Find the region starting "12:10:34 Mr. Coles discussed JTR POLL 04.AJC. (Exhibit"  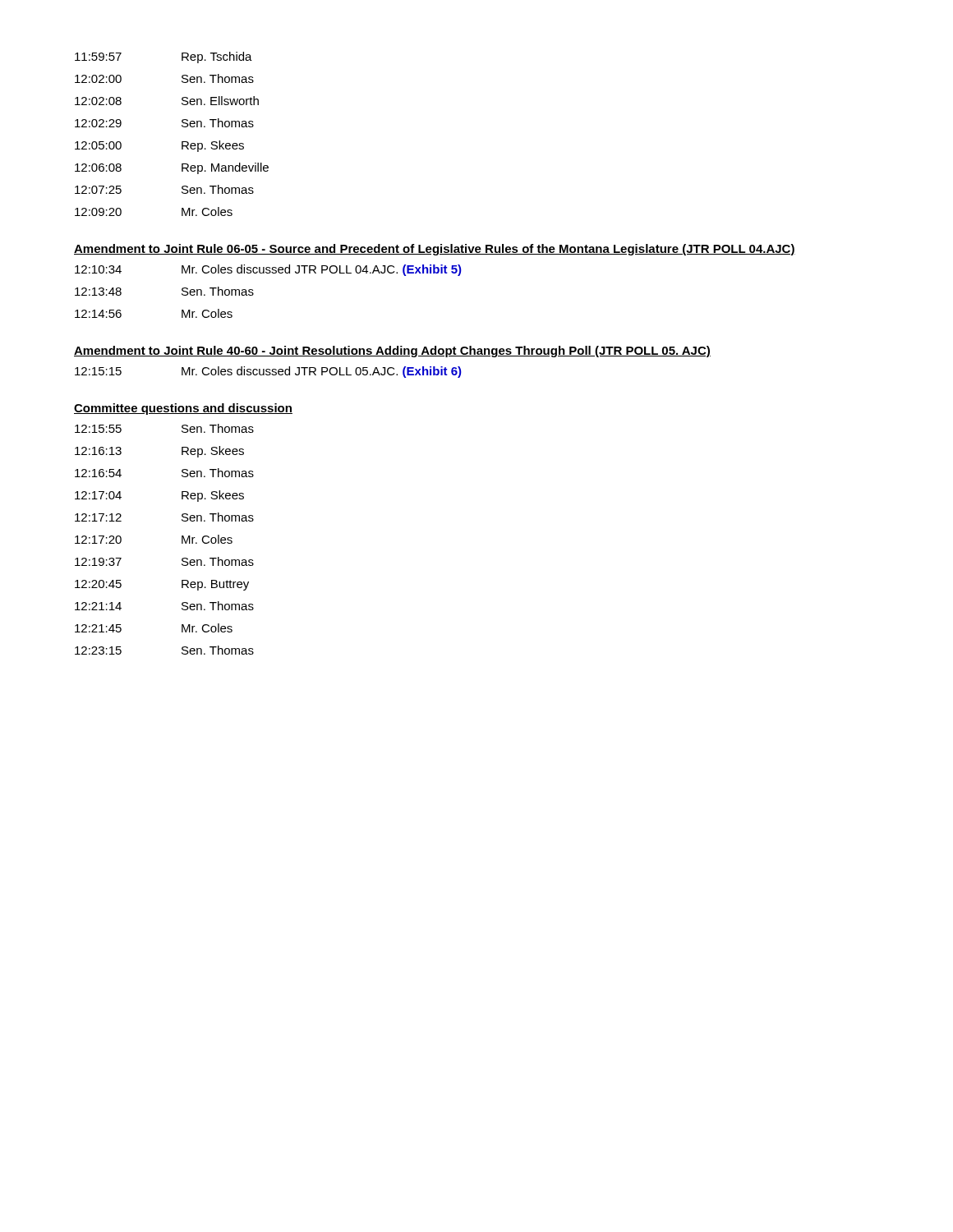click(x=268, y=269)
